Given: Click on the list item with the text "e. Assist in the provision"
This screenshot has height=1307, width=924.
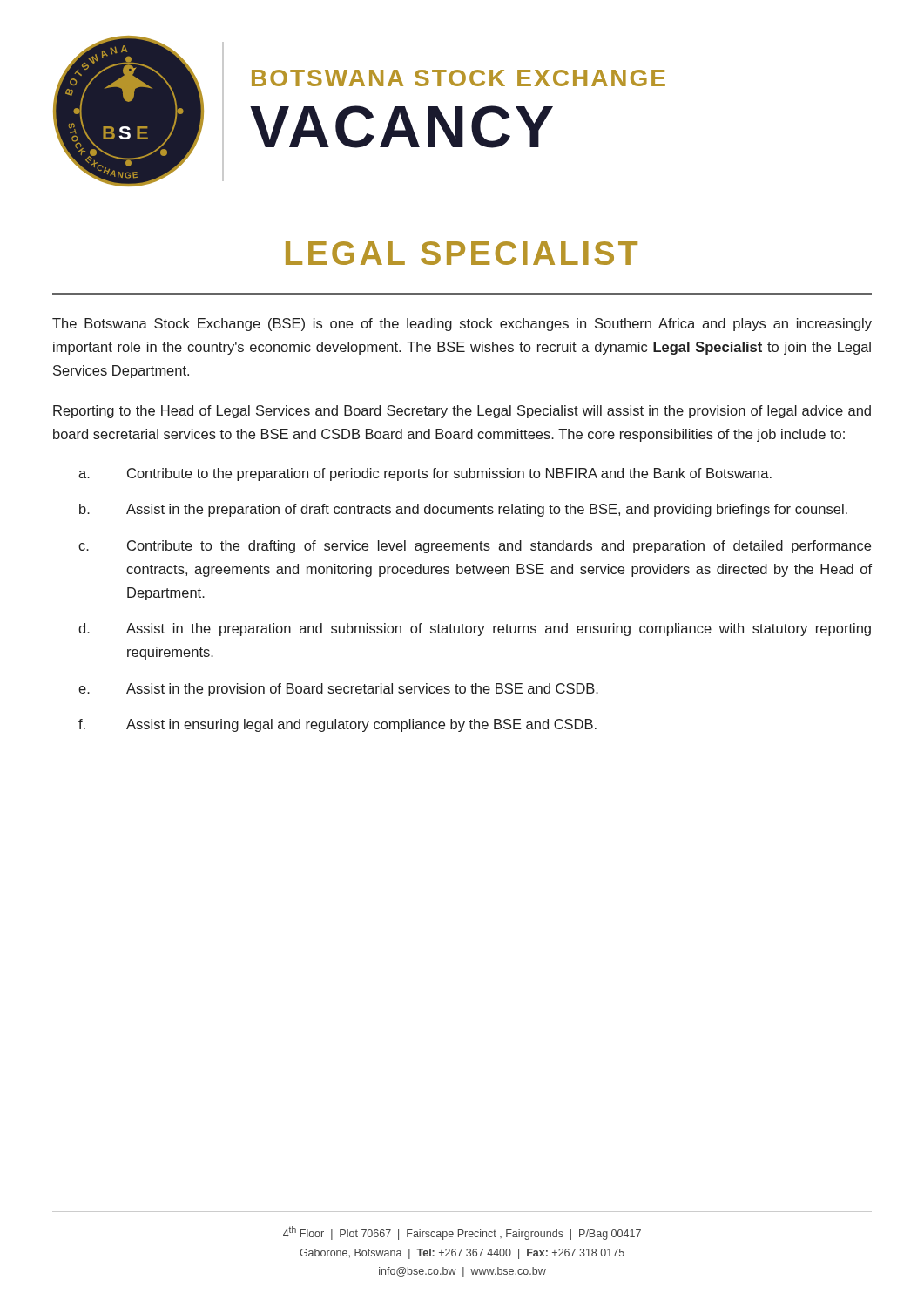Looking at the screenshot, I should [462, 689].
